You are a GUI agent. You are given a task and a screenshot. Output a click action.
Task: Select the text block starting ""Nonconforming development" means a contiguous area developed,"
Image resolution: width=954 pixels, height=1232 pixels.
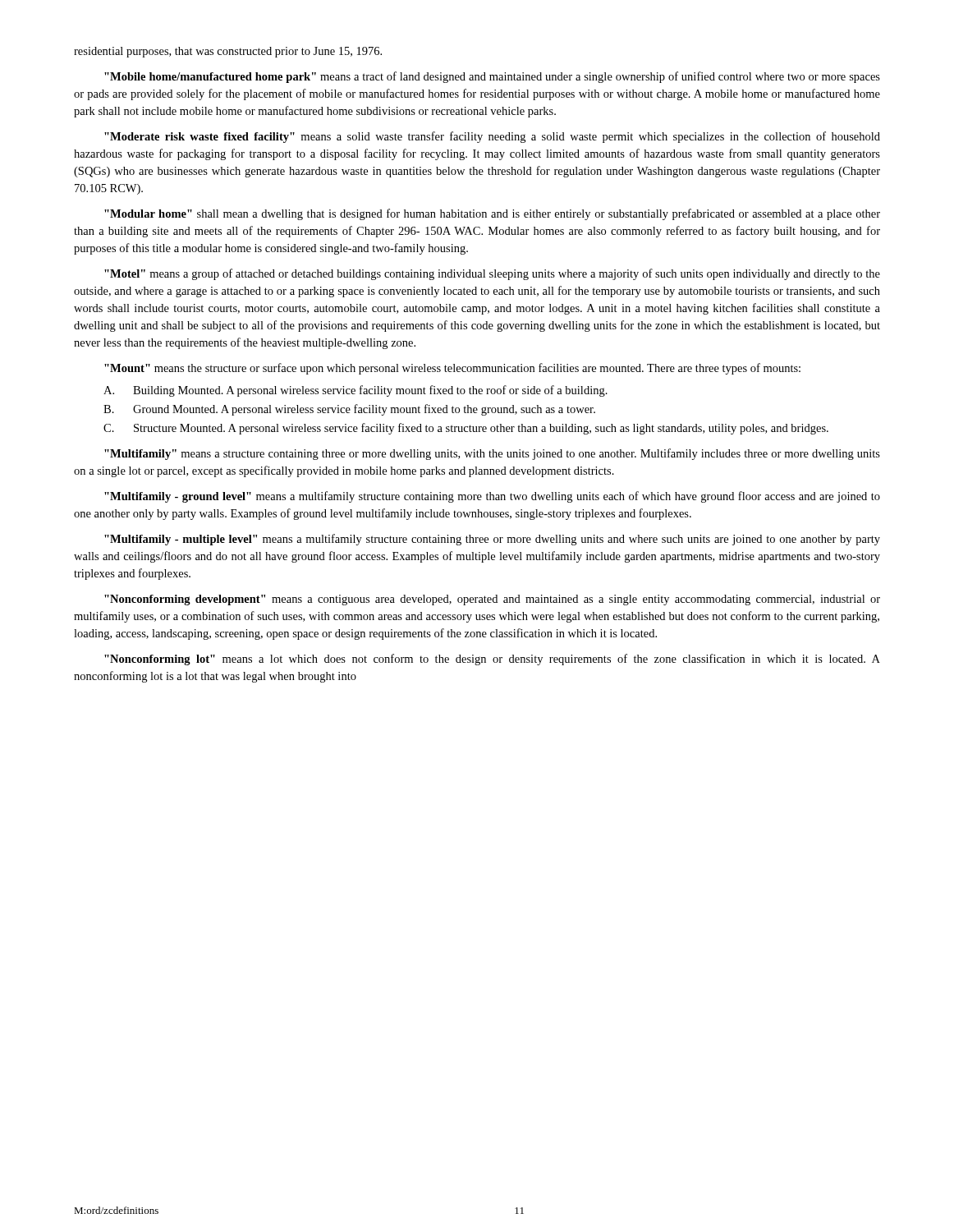pos(477,617)
